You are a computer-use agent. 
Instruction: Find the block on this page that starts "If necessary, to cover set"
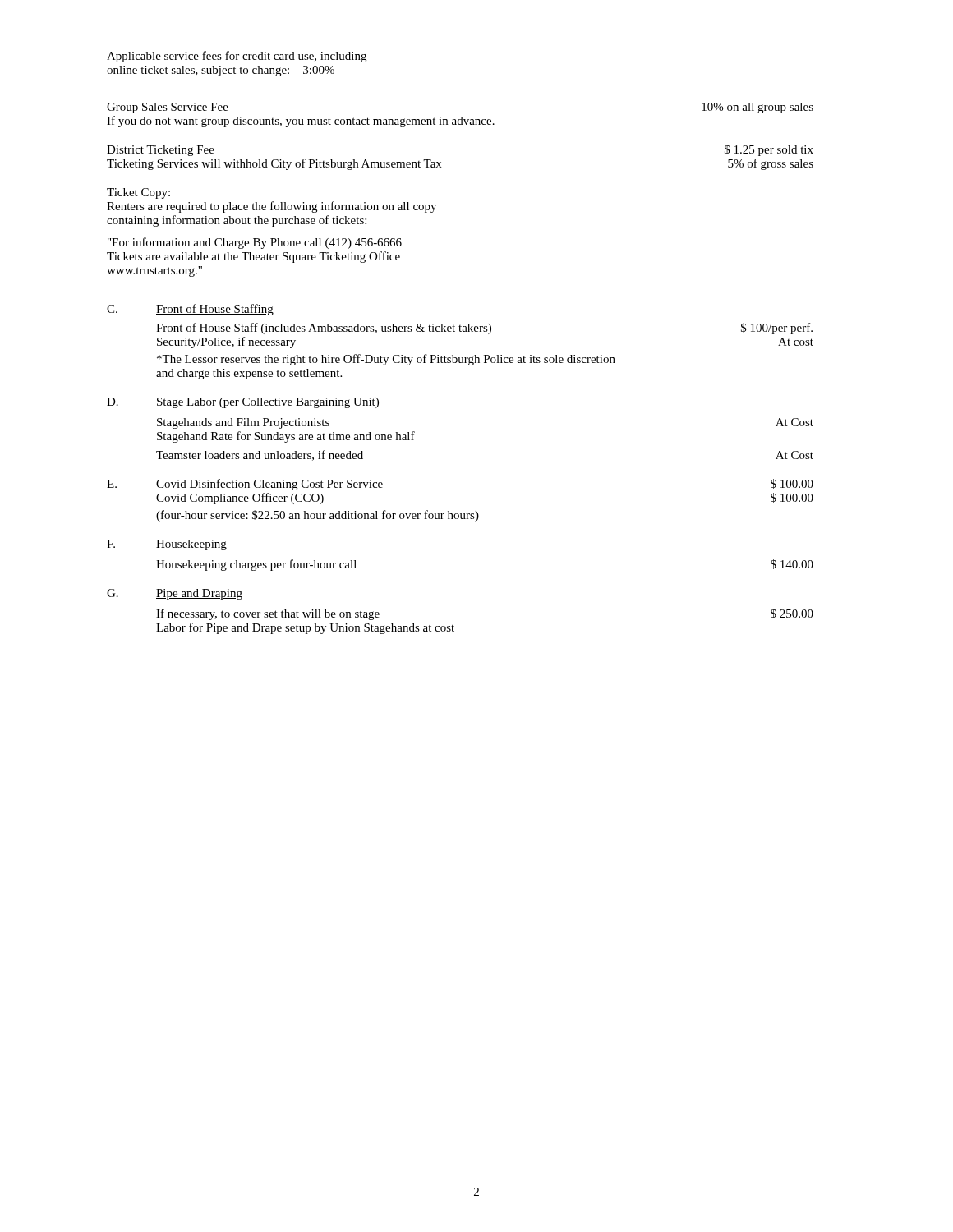(x=269, y=614)
